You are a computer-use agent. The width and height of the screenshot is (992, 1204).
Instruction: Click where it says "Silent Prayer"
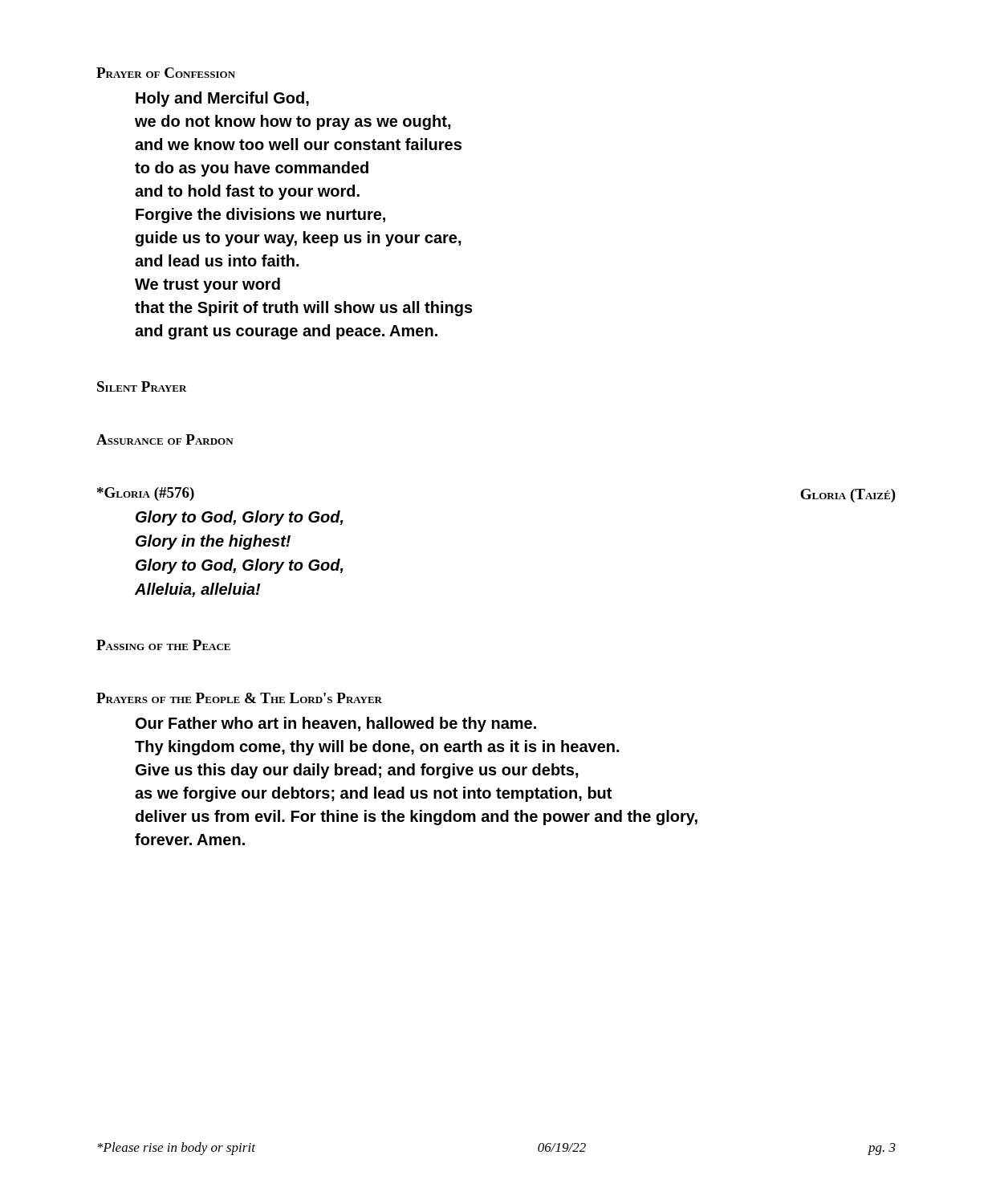click(x=141, y=386)
